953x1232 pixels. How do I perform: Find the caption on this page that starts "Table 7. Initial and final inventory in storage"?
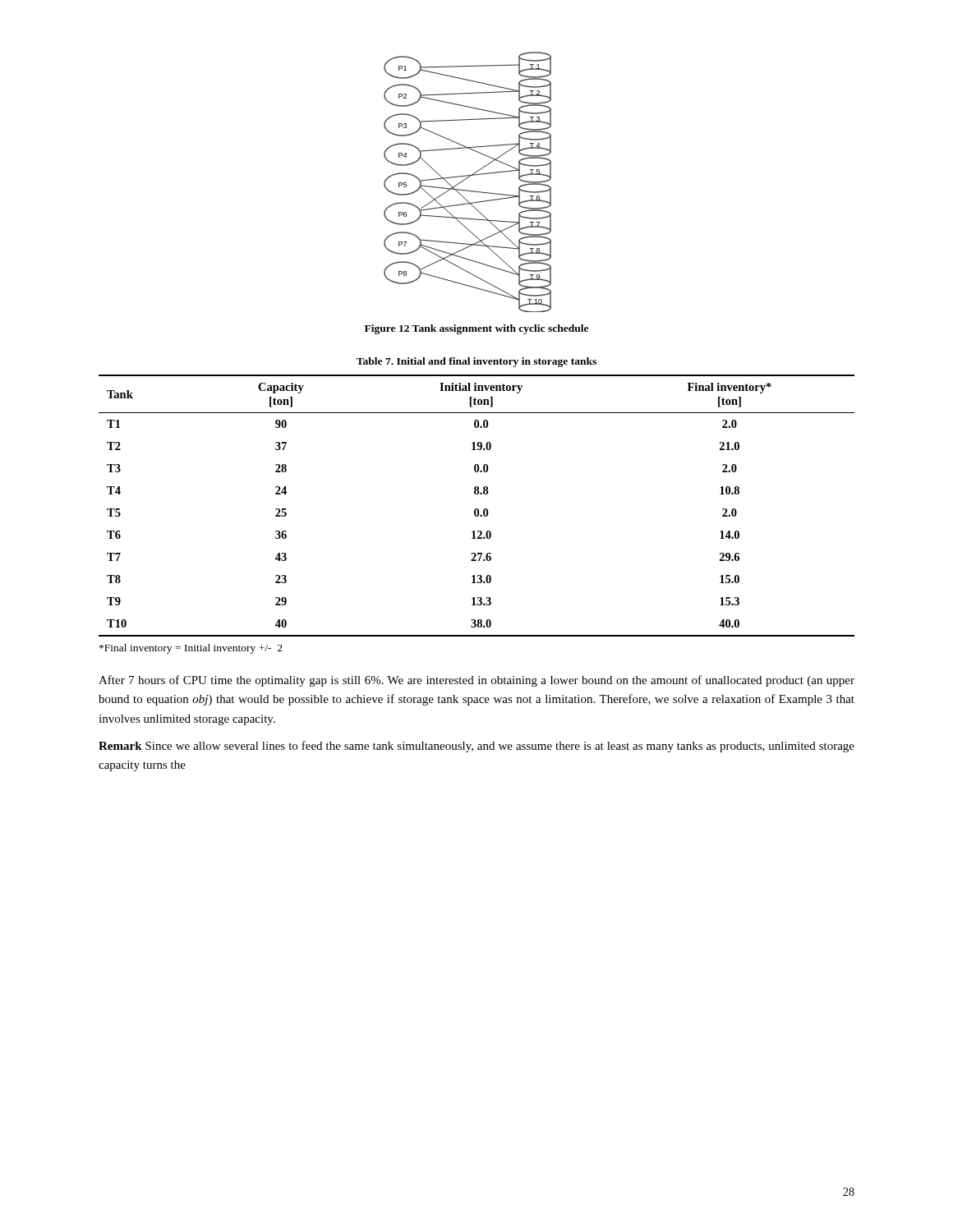tap(476, 361)
